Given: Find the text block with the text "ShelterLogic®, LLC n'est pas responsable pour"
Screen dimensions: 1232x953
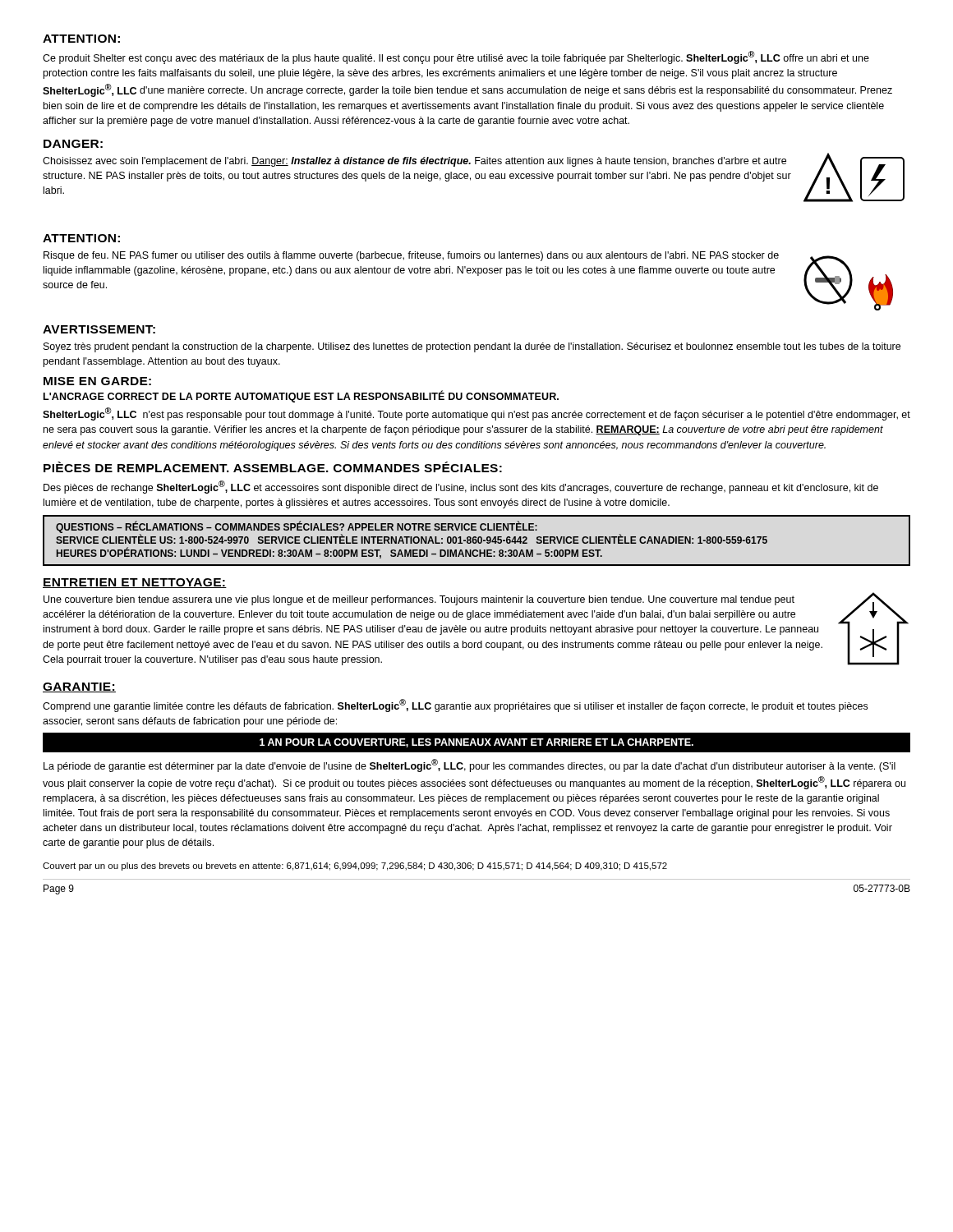Looking at the screenshot, I should [476, 429].
